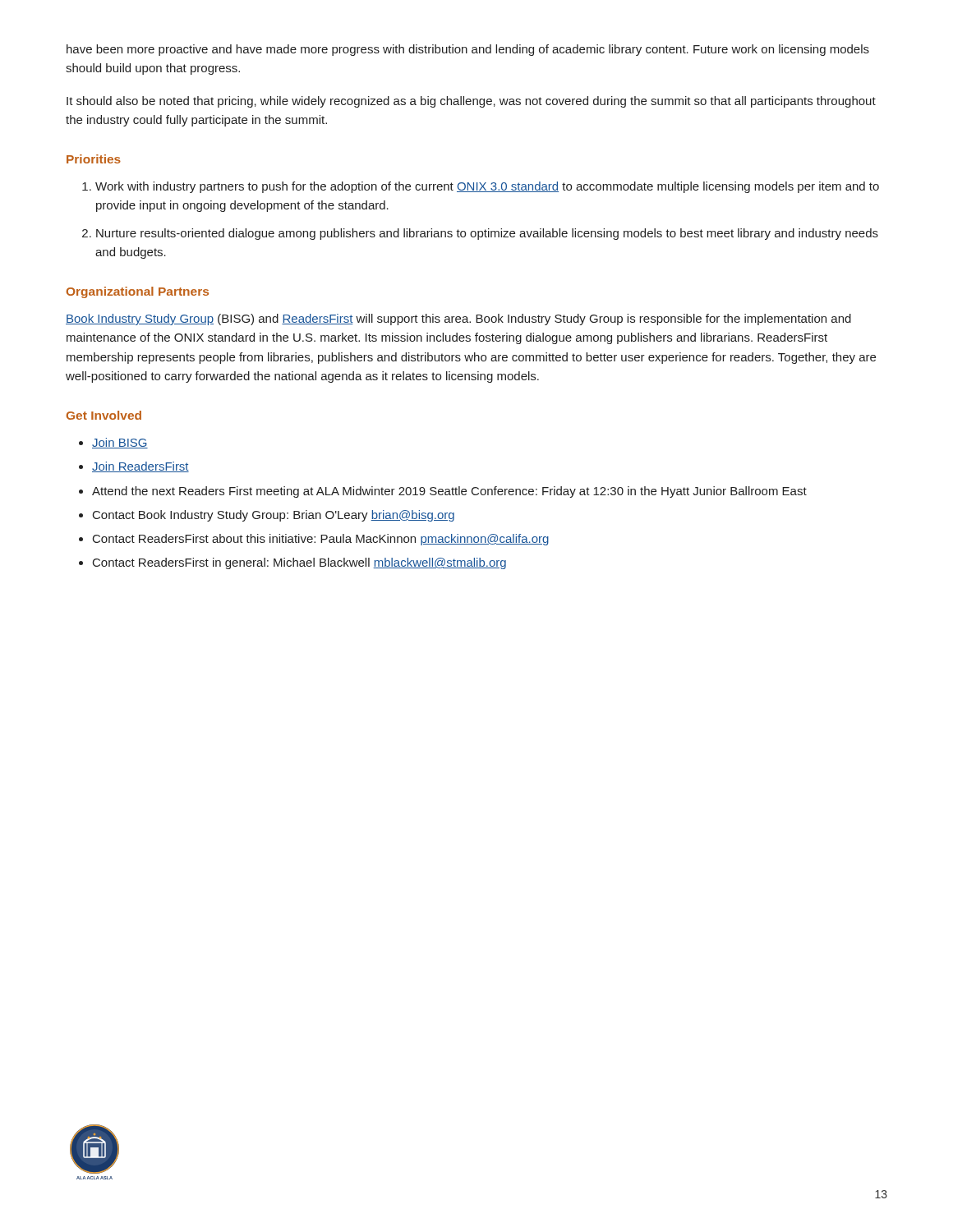Screen dimensions: 1232x953
Task: Point to the passage starting "Organizational Partners"
Action: pyautogui.click(x=138, y=291)
